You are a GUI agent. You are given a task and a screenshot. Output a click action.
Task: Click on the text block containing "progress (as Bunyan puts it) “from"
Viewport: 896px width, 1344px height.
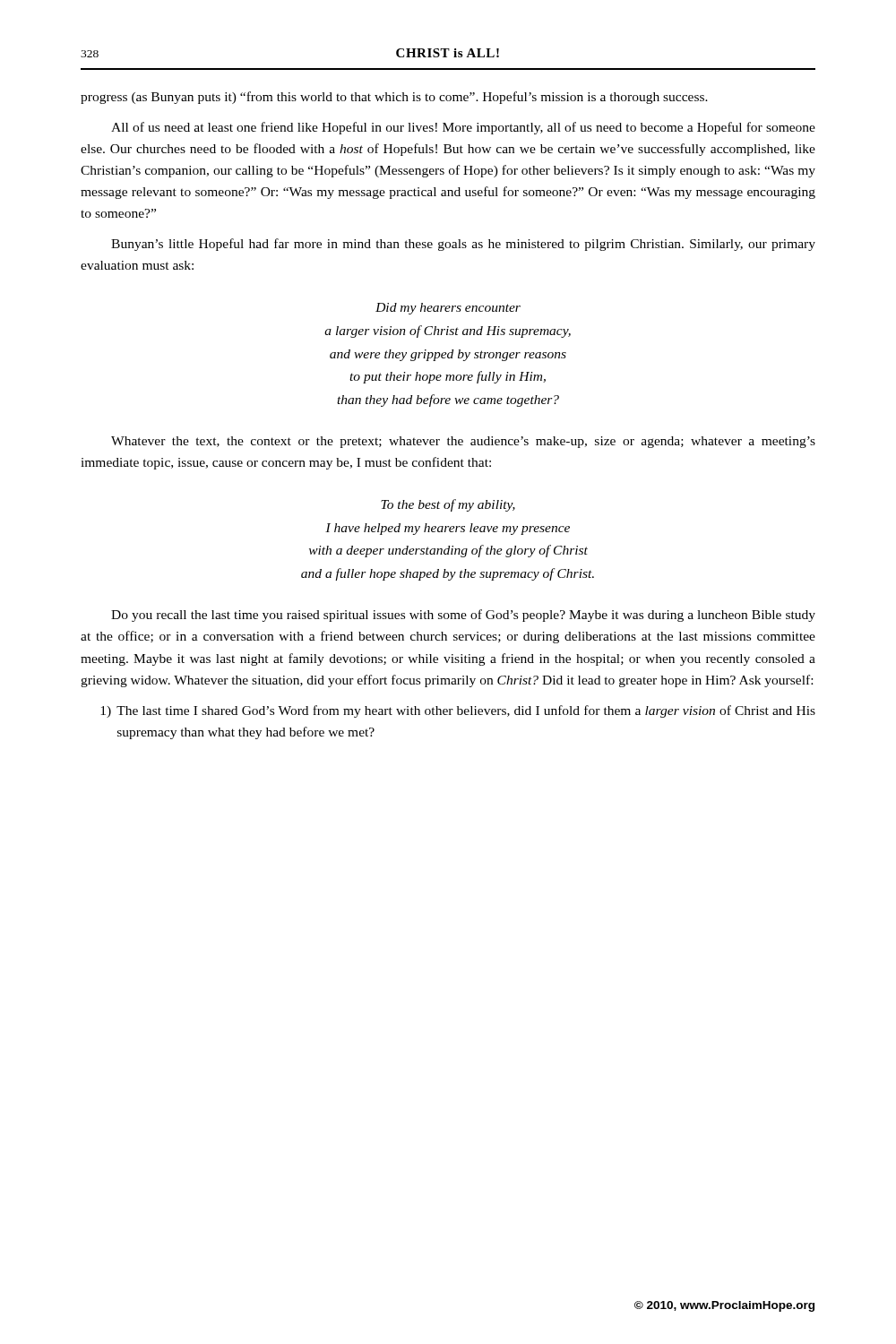pos(448,97)
